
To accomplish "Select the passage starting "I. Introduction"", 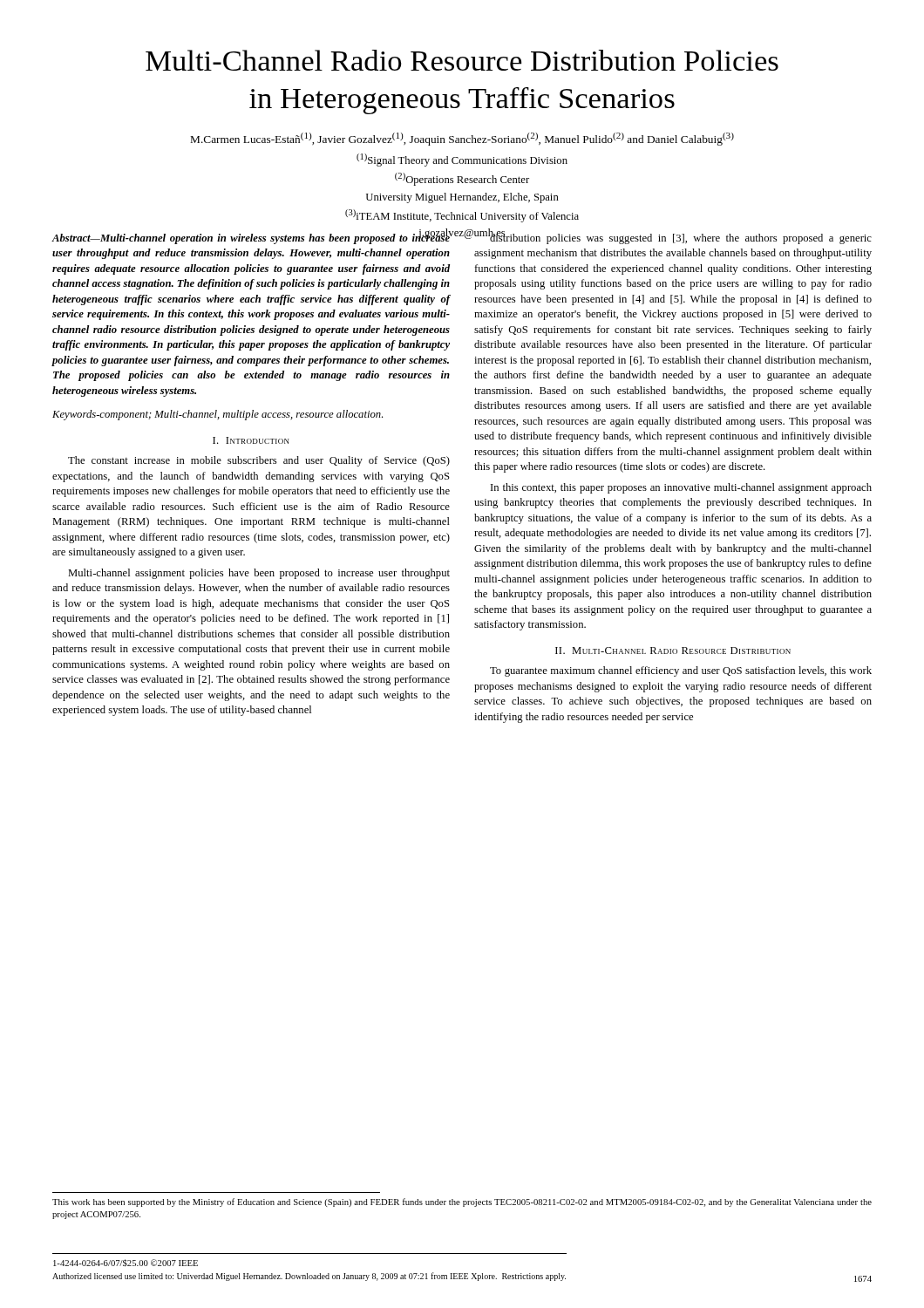I will click(x=251, y=440).
